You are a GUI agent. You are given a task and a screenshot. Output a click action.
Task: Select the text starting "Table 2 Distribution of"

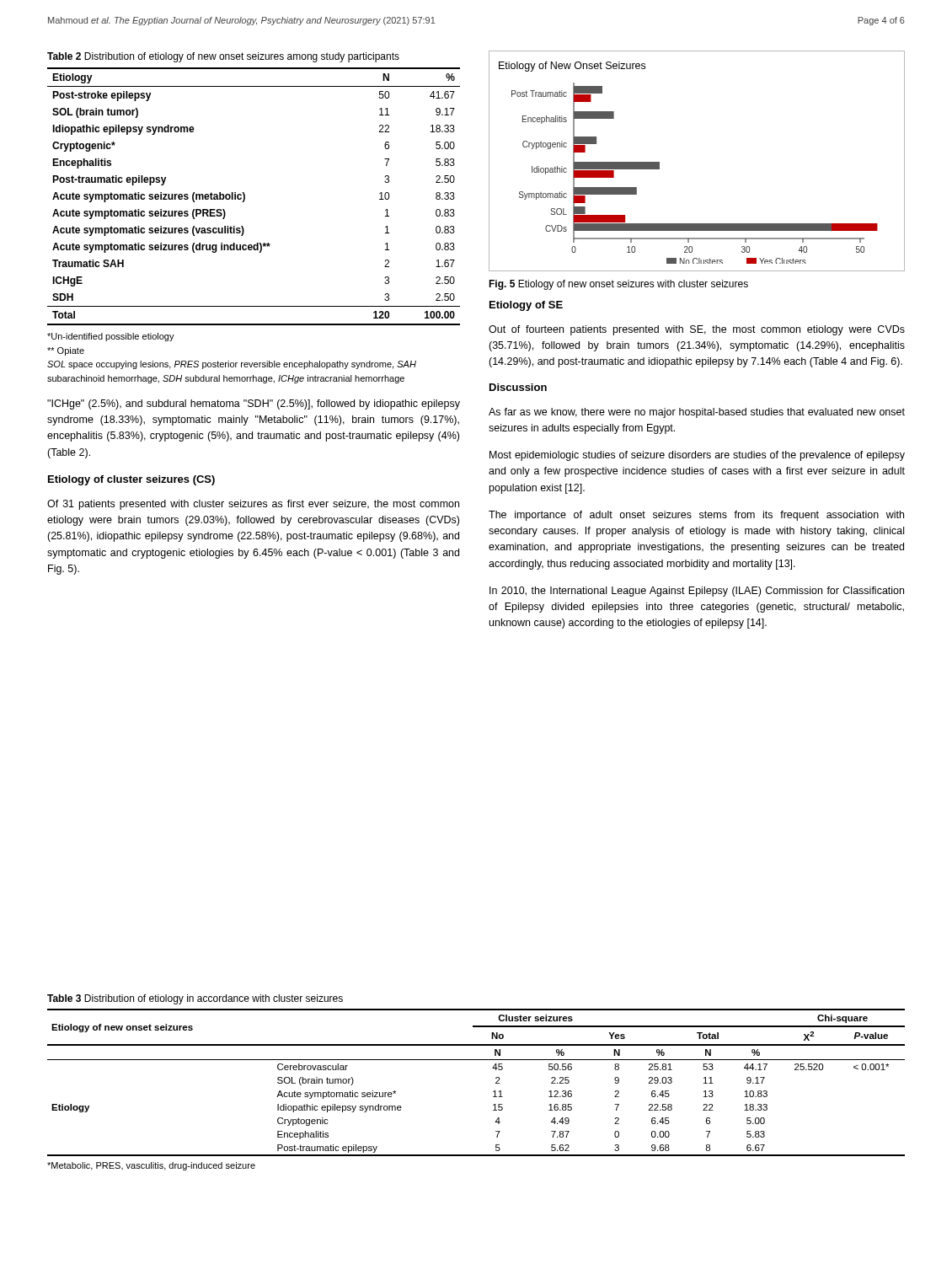point(223,56)
